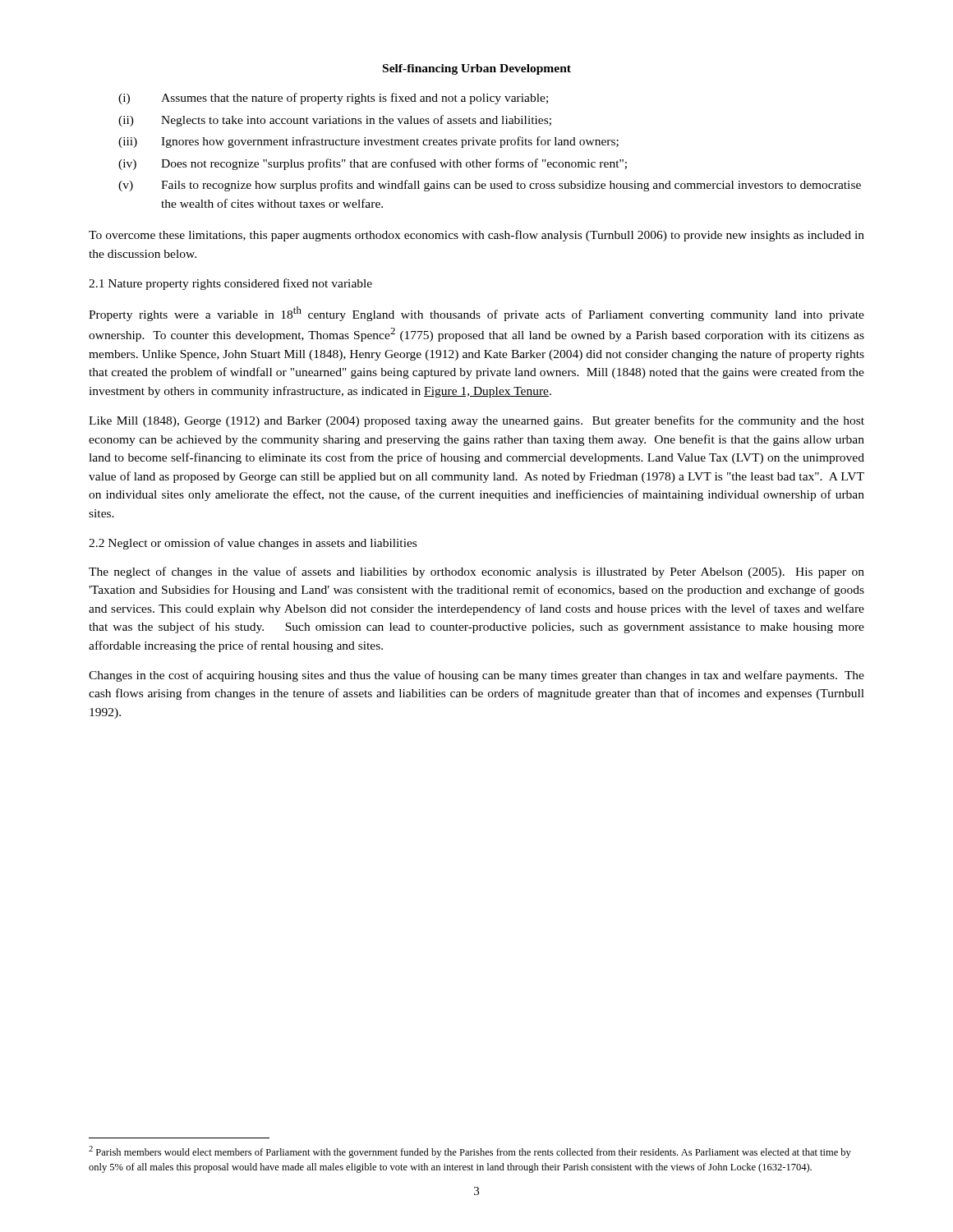Locate the block starting "To overcome these limitations, this"
953x1232 pixels.
pyautogui.click(x=476, y=244)
